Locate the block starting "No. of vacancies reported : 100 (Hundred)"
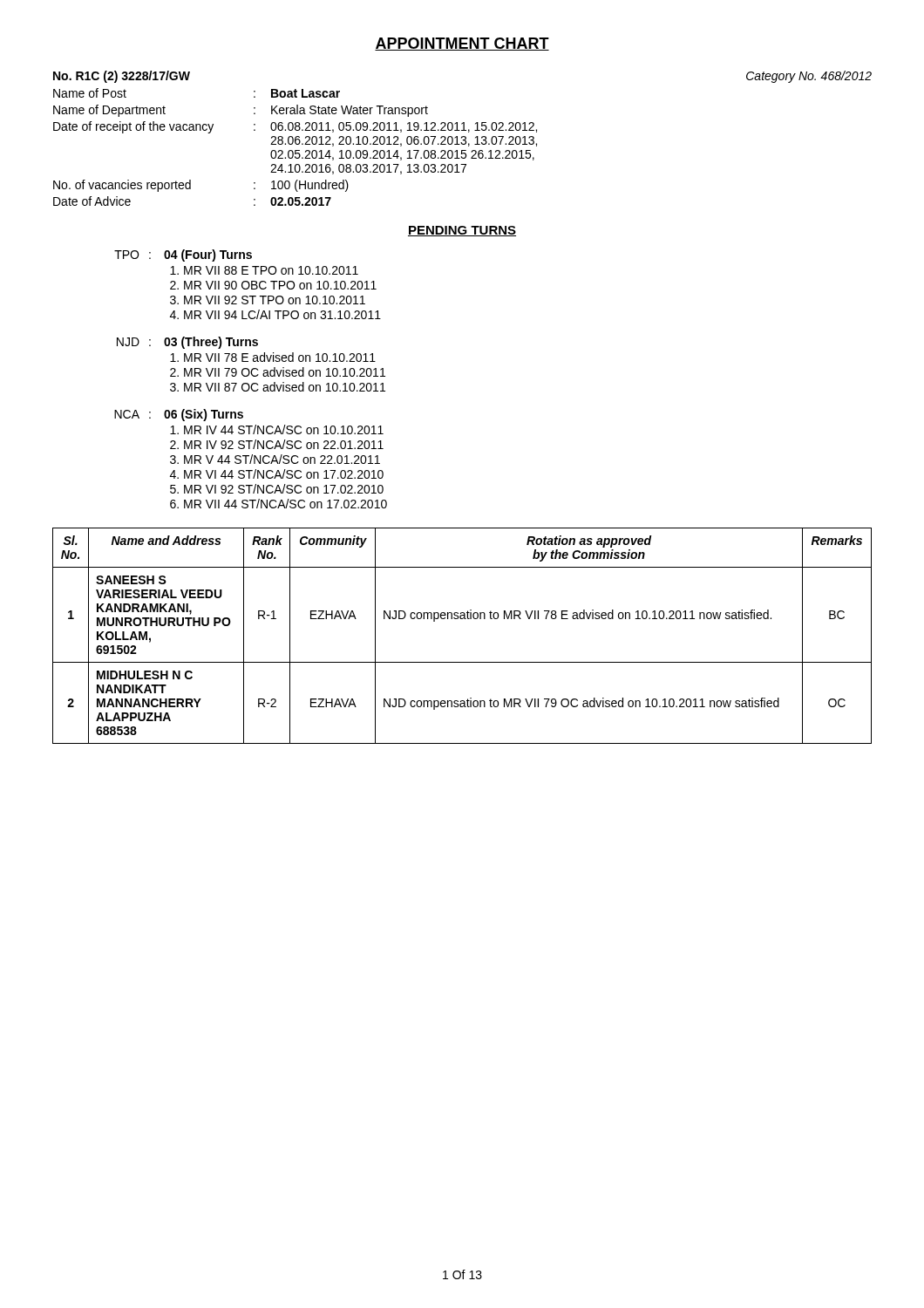The height and width of the screenshot is (1308, 924). (x=122, y=185)
